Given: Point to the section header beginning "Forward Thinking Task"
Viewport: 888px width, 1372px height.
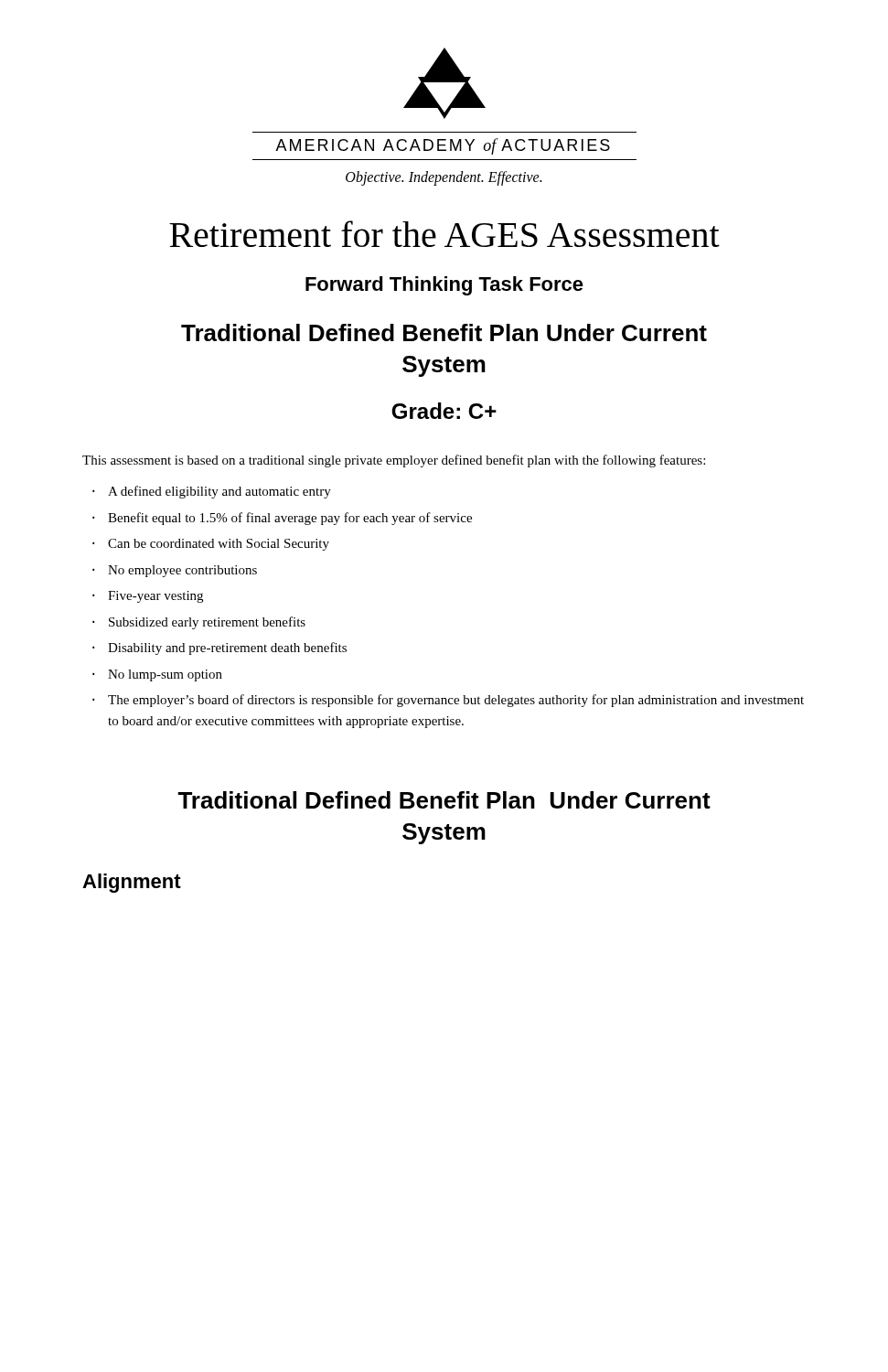Looking at the screenshot, I should (x=444, y=284).
